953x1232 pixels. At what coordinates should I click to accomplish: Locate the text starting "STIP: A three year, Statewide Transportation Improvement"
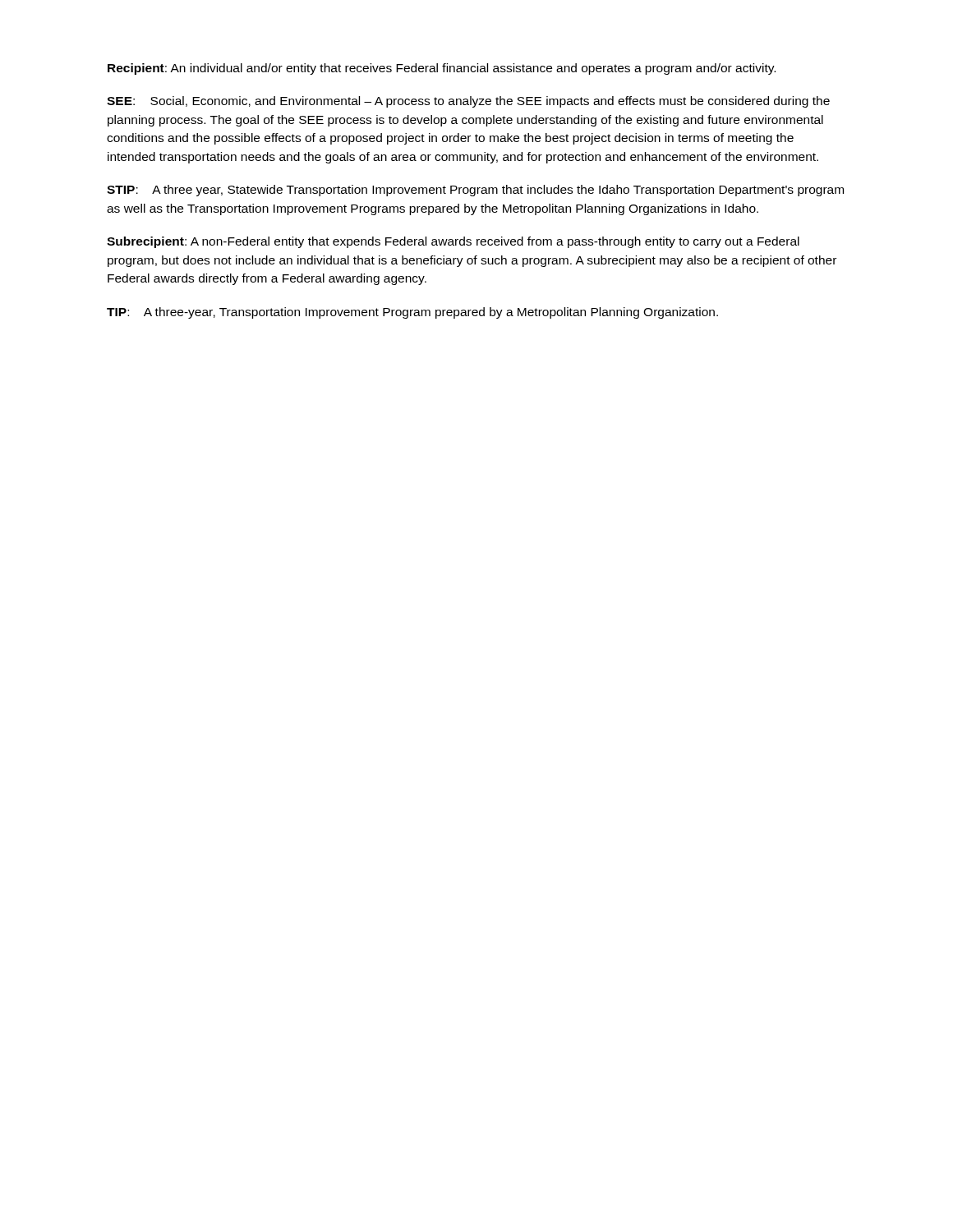476,199
